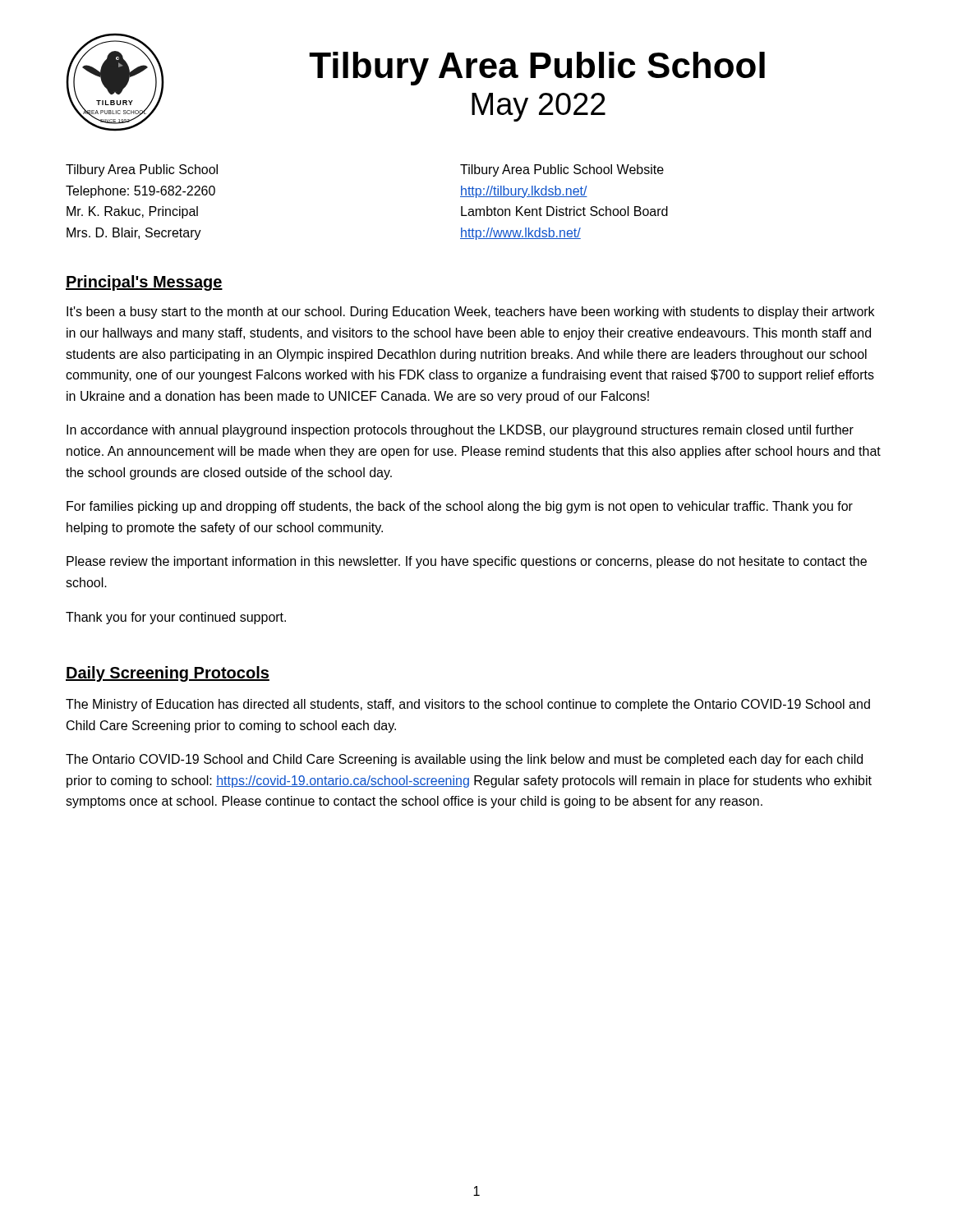Click on the logo
The height and width of the screenshot is (1232, 953).
pos(119,84)
